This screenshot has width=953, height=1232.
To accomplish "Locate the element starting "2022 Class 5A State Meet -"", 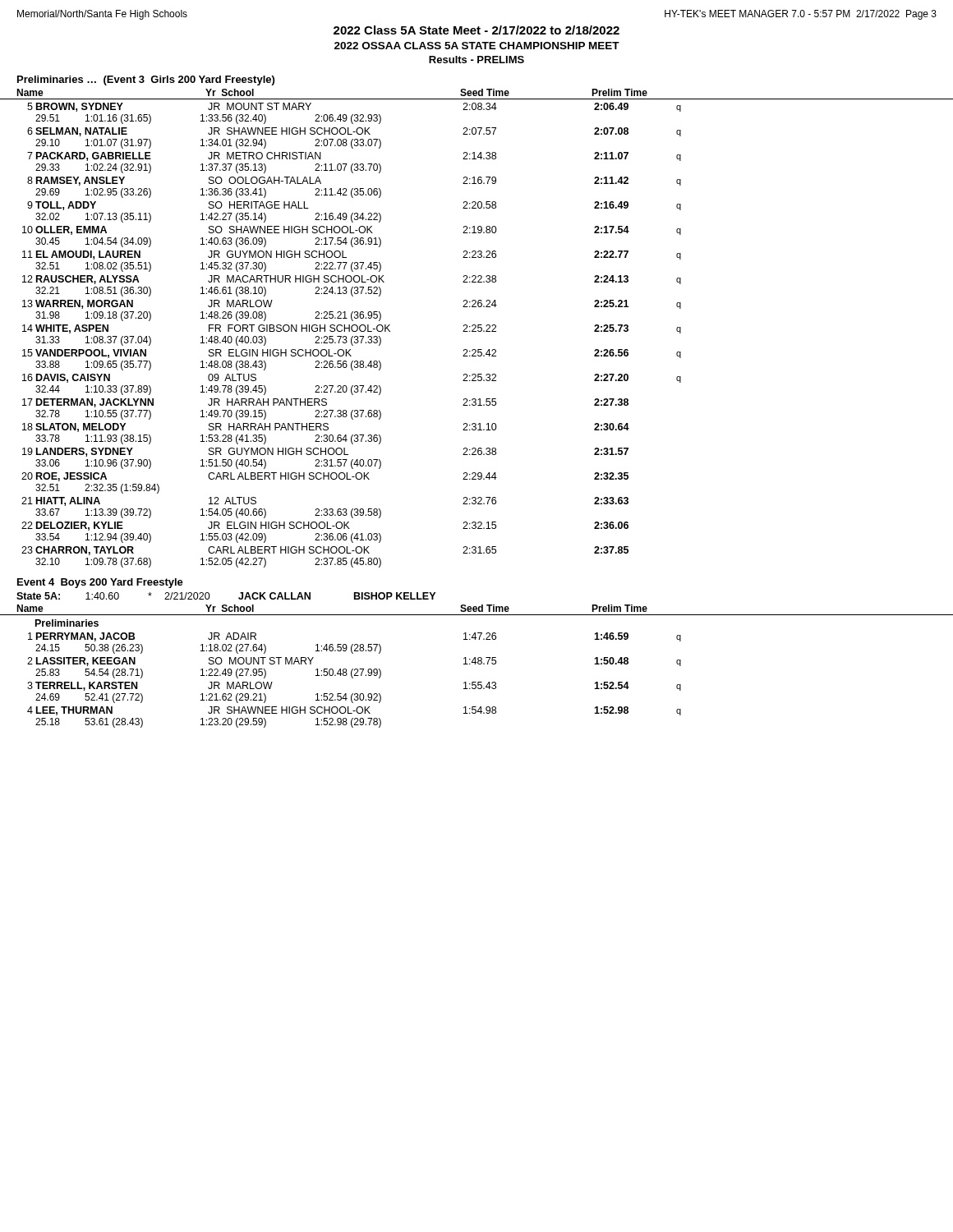I will coord(476,30).
